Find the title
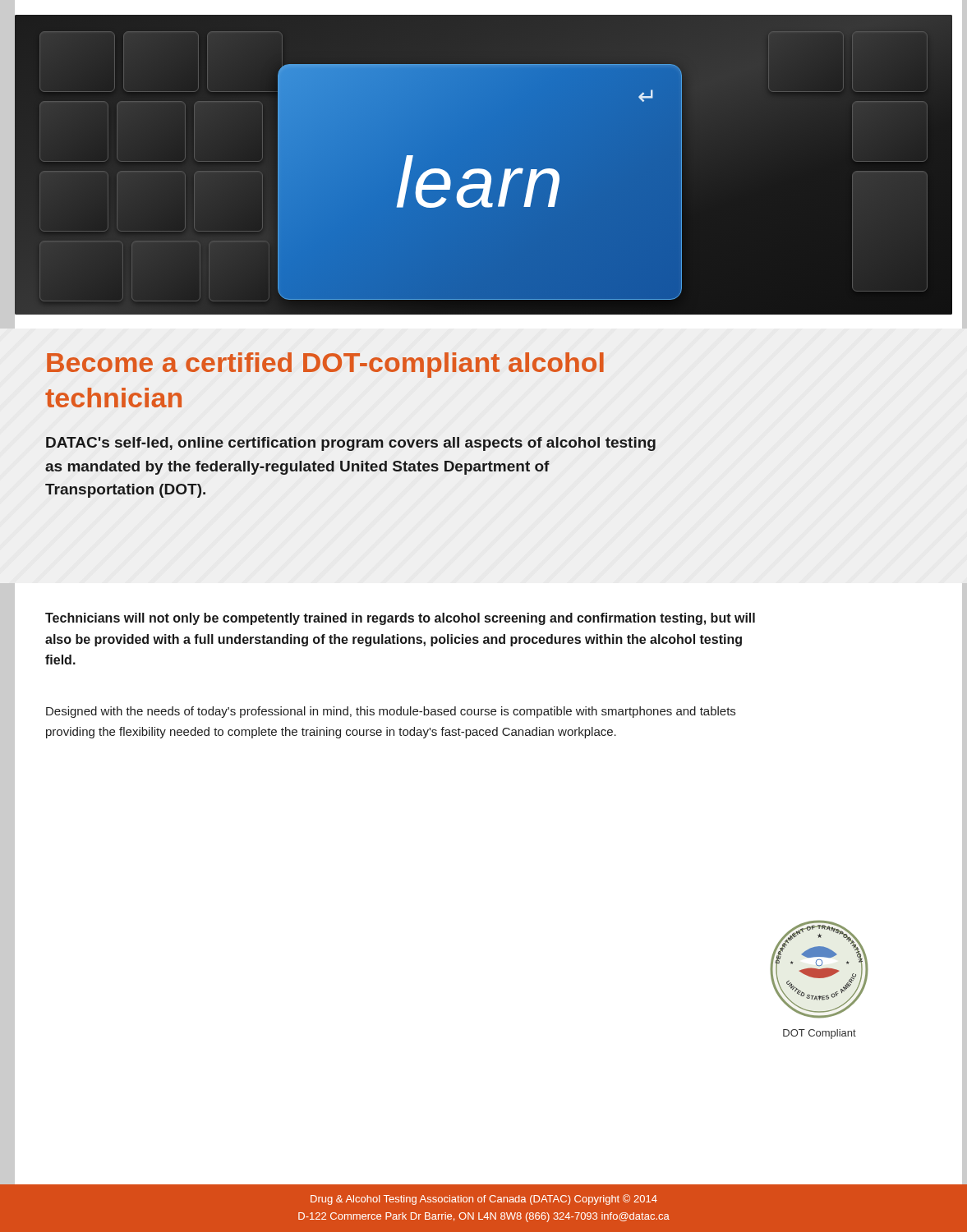The height and width of the screenshot is (1232, 967). (x=353, y=423)
